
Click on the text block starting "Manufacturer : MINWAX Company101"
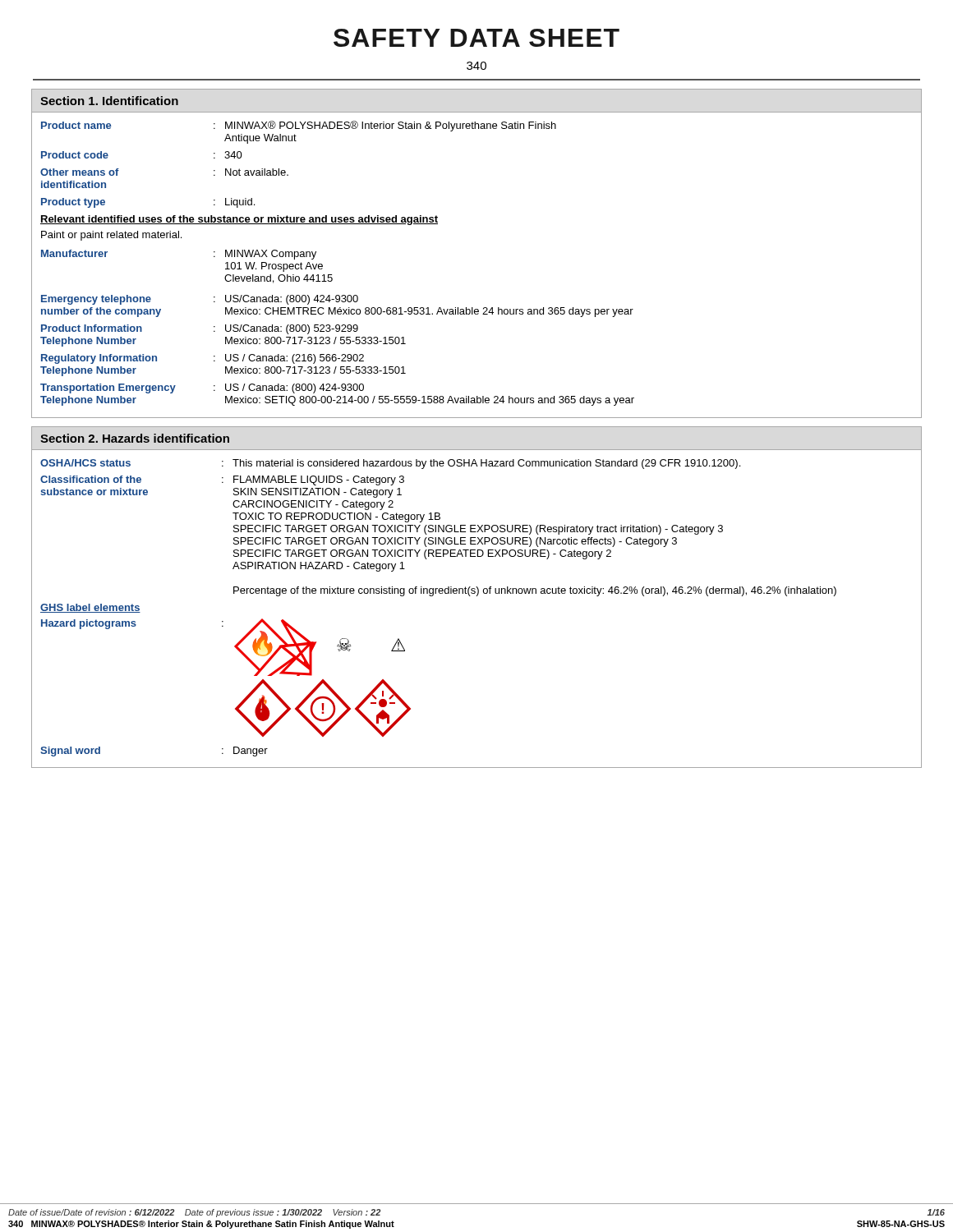point(75,254)
